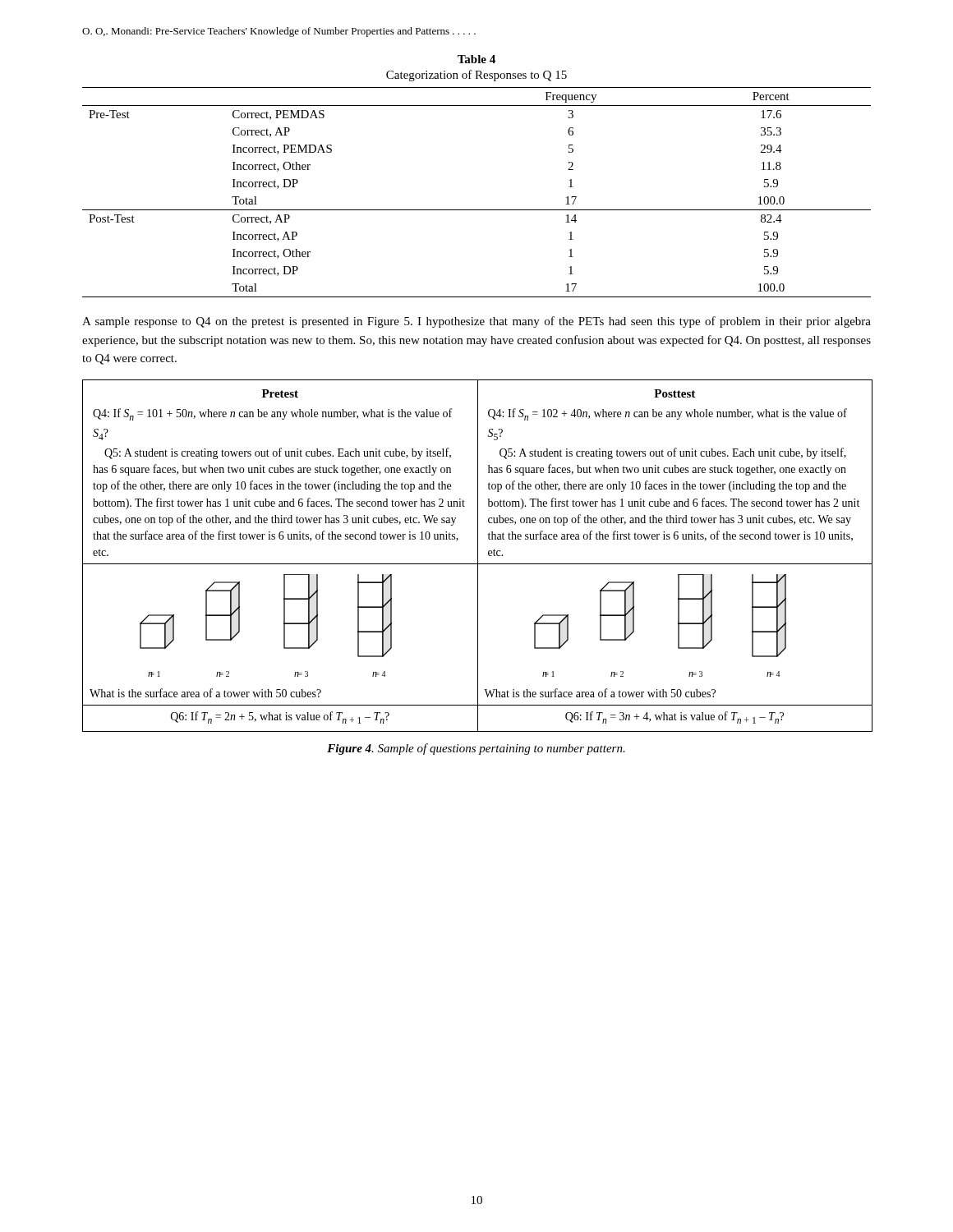Find the illustration

pyautogui.click(x=476, y=556)
